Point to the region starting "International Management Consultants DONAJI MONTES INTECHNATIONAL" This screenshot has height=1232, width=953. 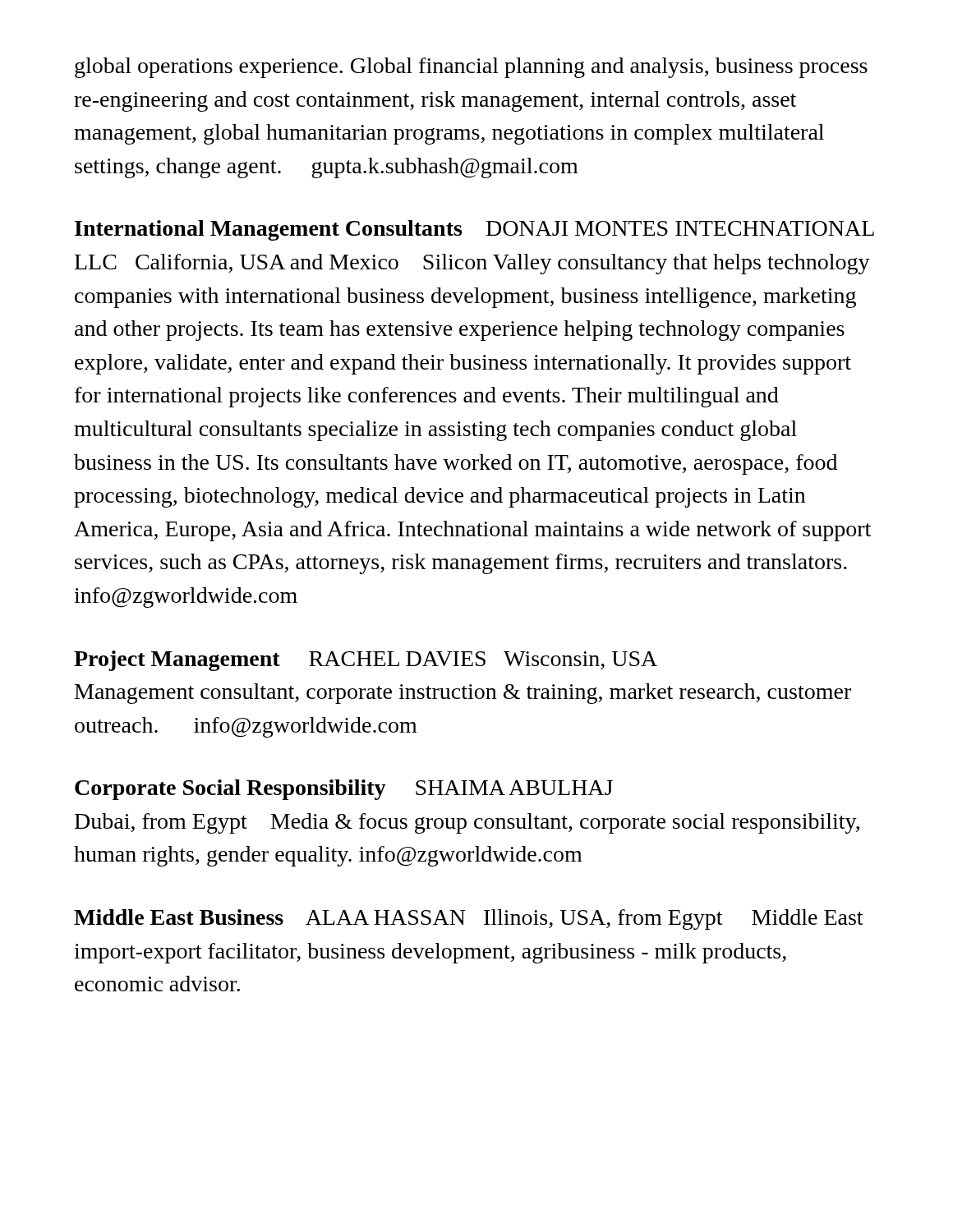point(474,412)
